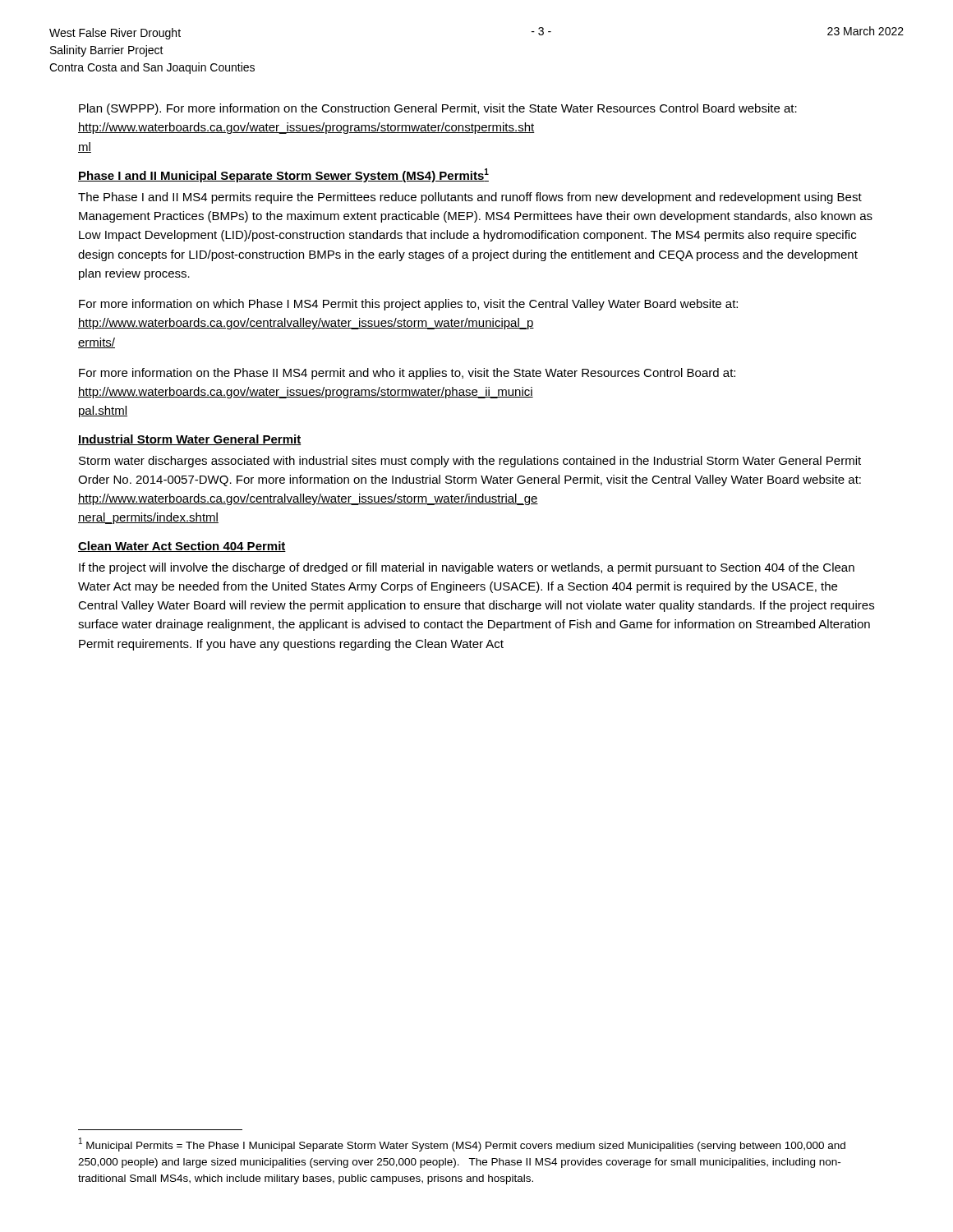Find the element starting "Phase I and II Municipal Separate Storm Sewer"
The width and height of the screenshot is (953, 1232).
tap(283, 175)
